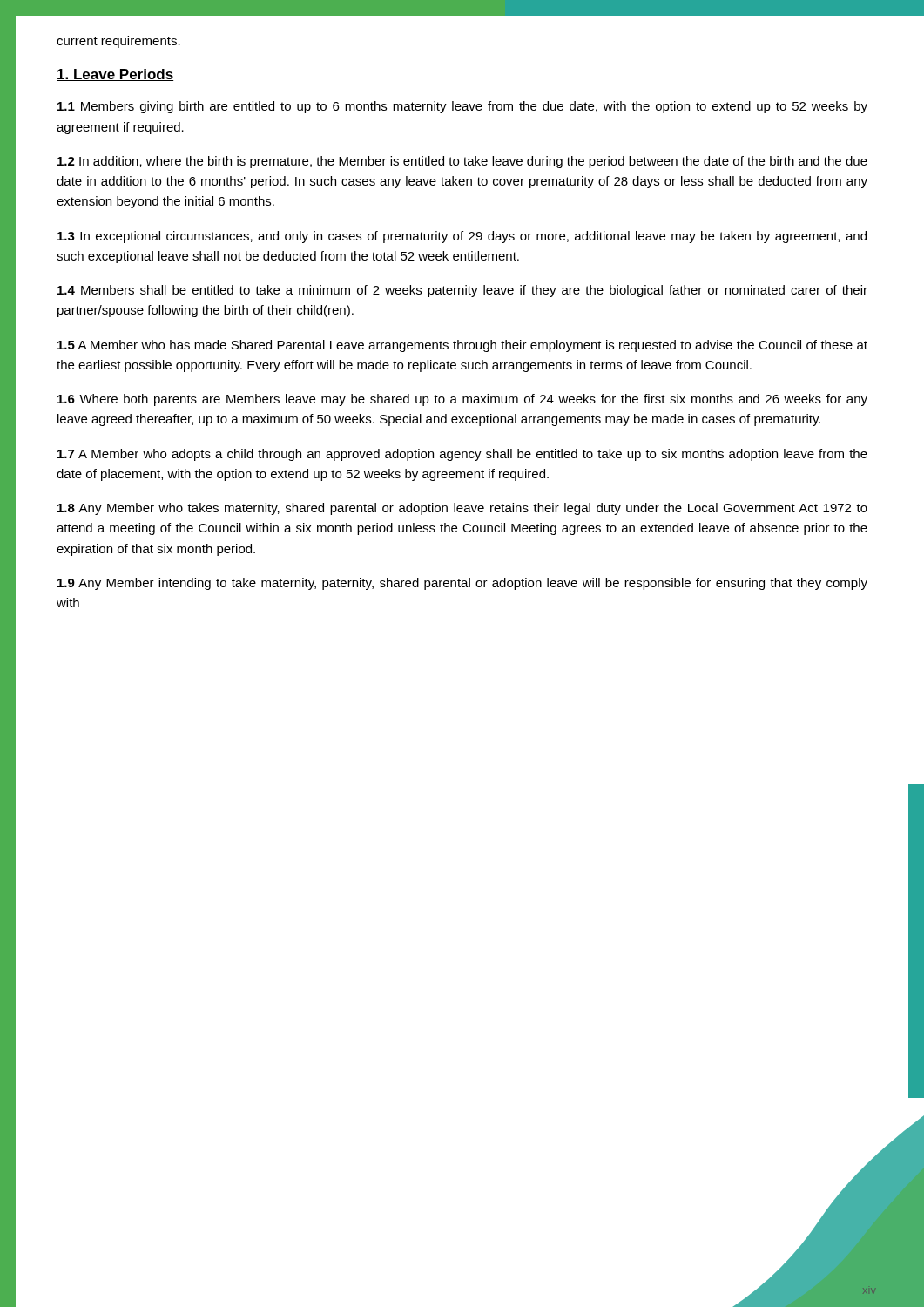Screen dimensions: 1307x924
Task: Select the text block that says "1 Members giving birth are entitled"
Action: point(462,116)
